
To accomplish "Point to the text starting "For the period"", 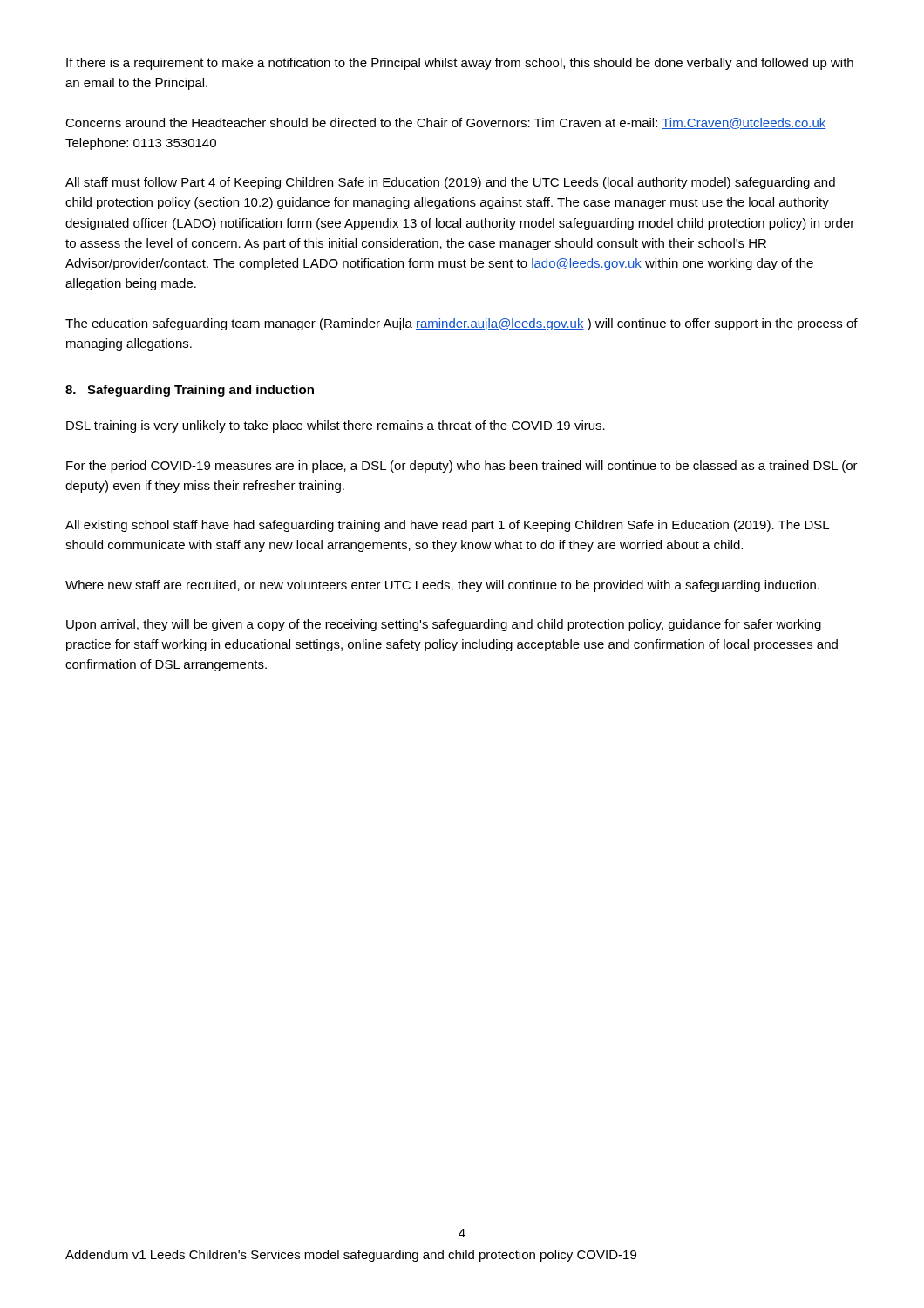I will 461,475.
